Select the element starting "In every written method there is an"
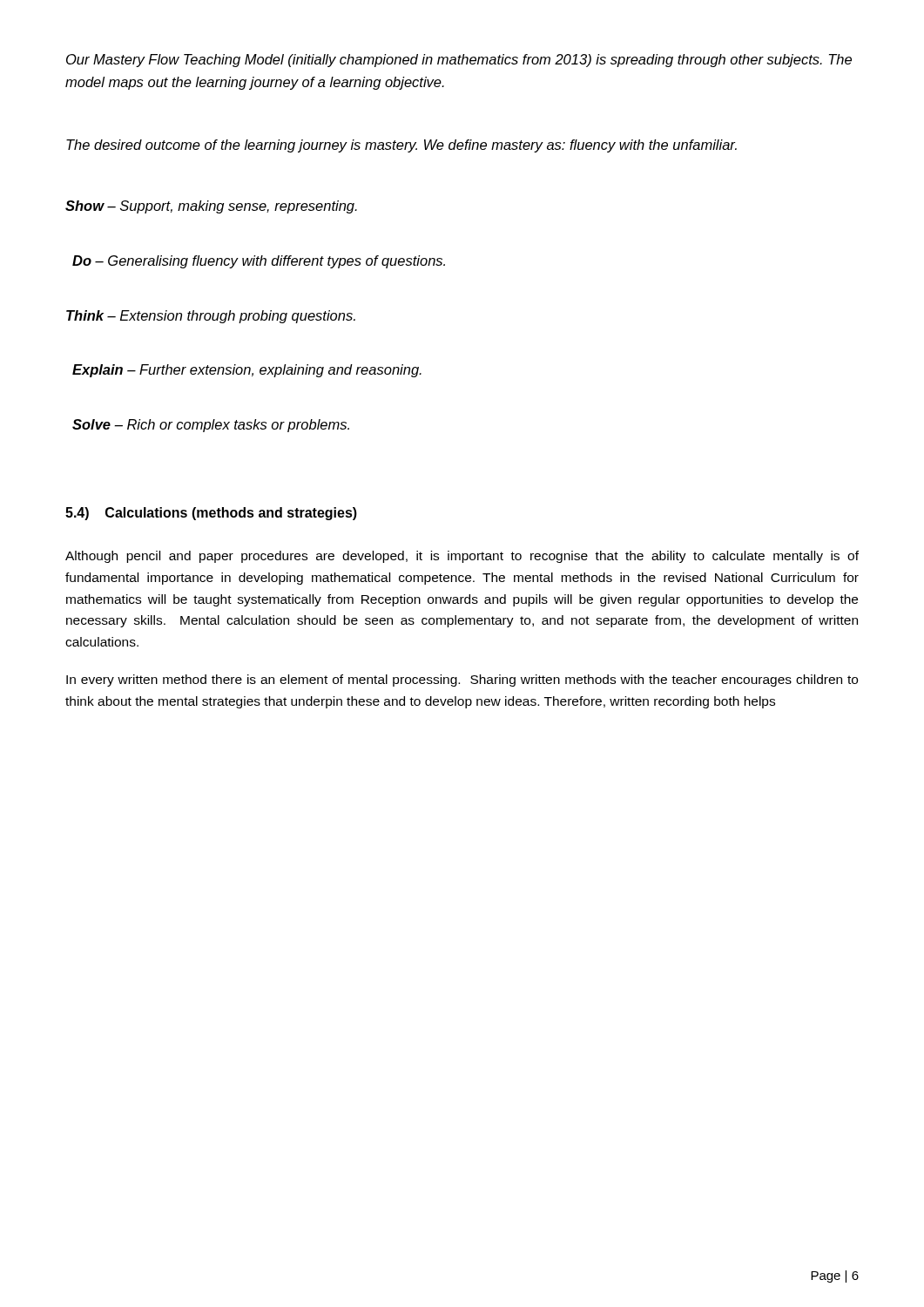The width and height of the screenshot is (924, 1307). [462, 690]
